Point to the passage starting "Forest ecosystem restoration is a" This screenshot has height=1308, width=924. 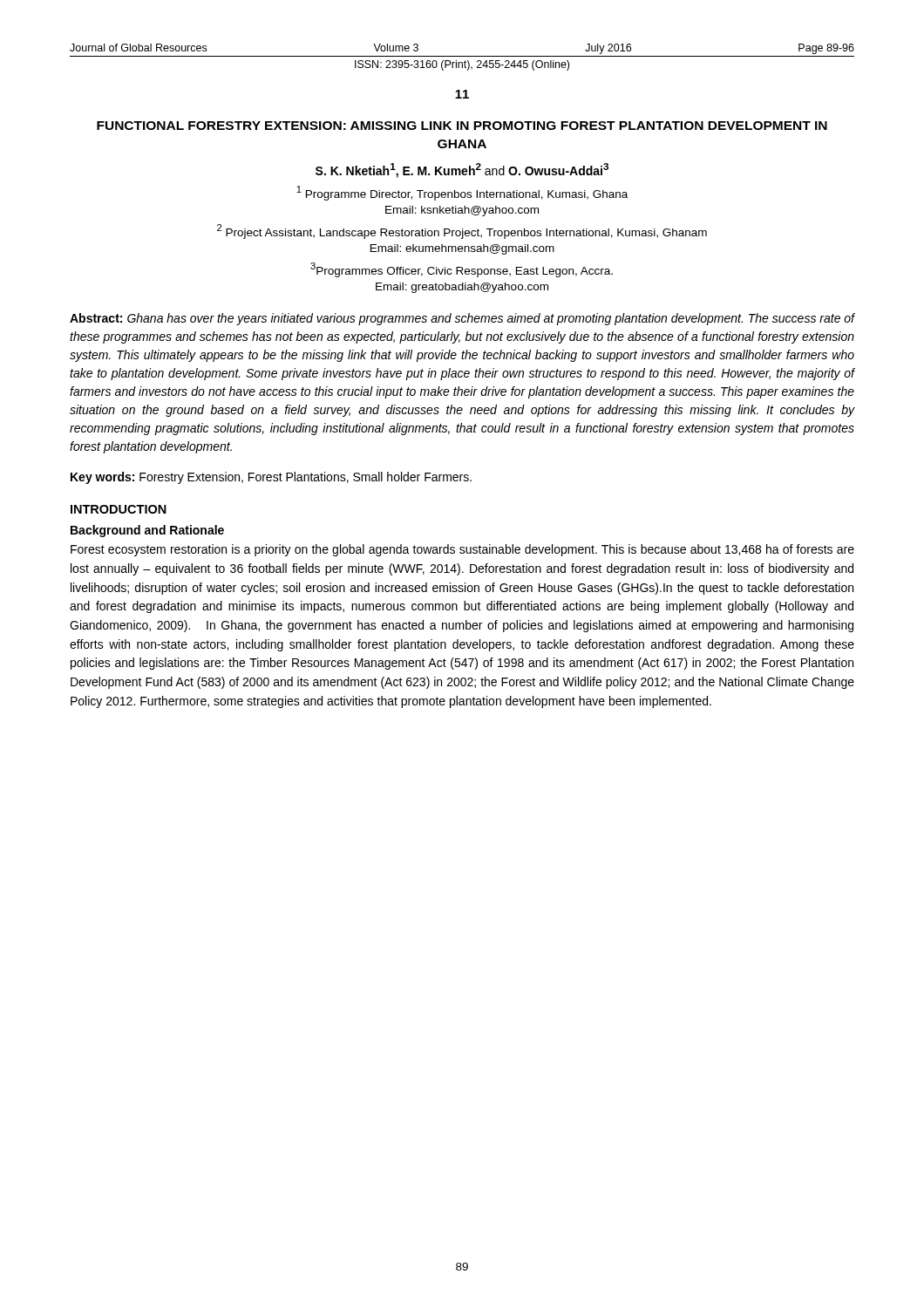[462, 625]
